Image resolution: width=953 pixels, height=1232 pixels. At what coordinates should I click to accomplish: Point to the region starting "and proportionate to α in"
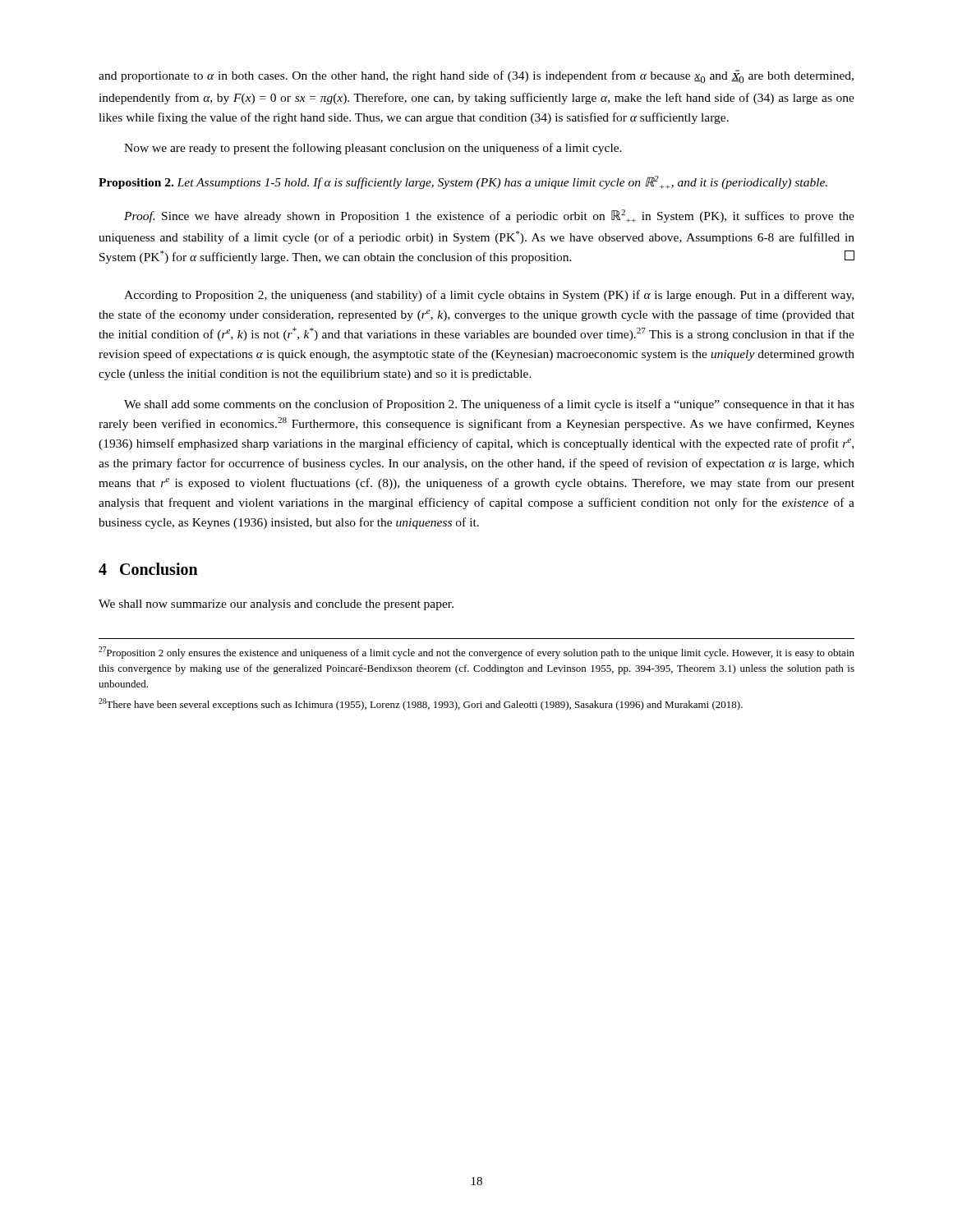pos(476,96)
